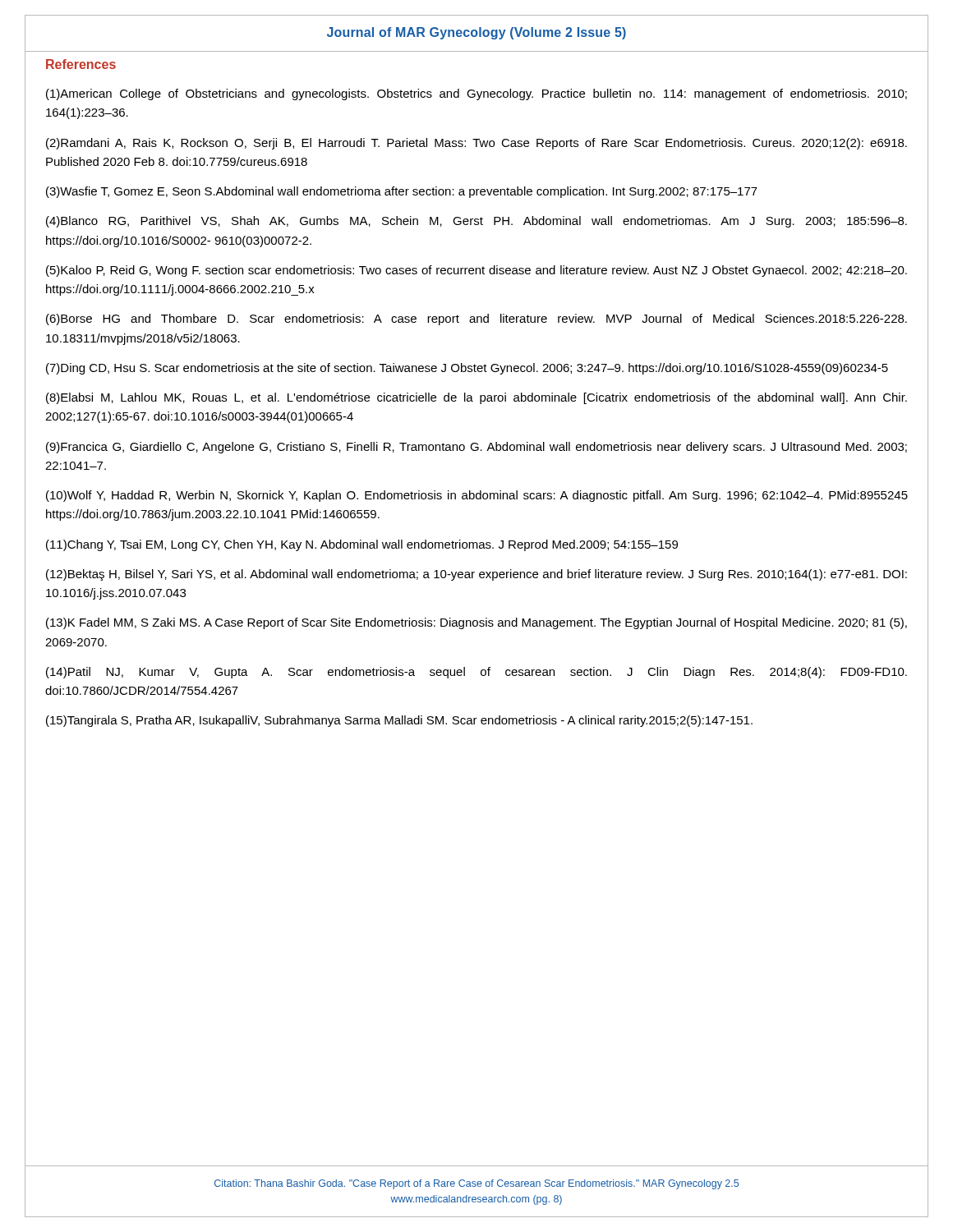Click the passage that begins "(10)Wolf Y, Haddad R, Werbin N,"
The image size is (953, 1232).
476,504
